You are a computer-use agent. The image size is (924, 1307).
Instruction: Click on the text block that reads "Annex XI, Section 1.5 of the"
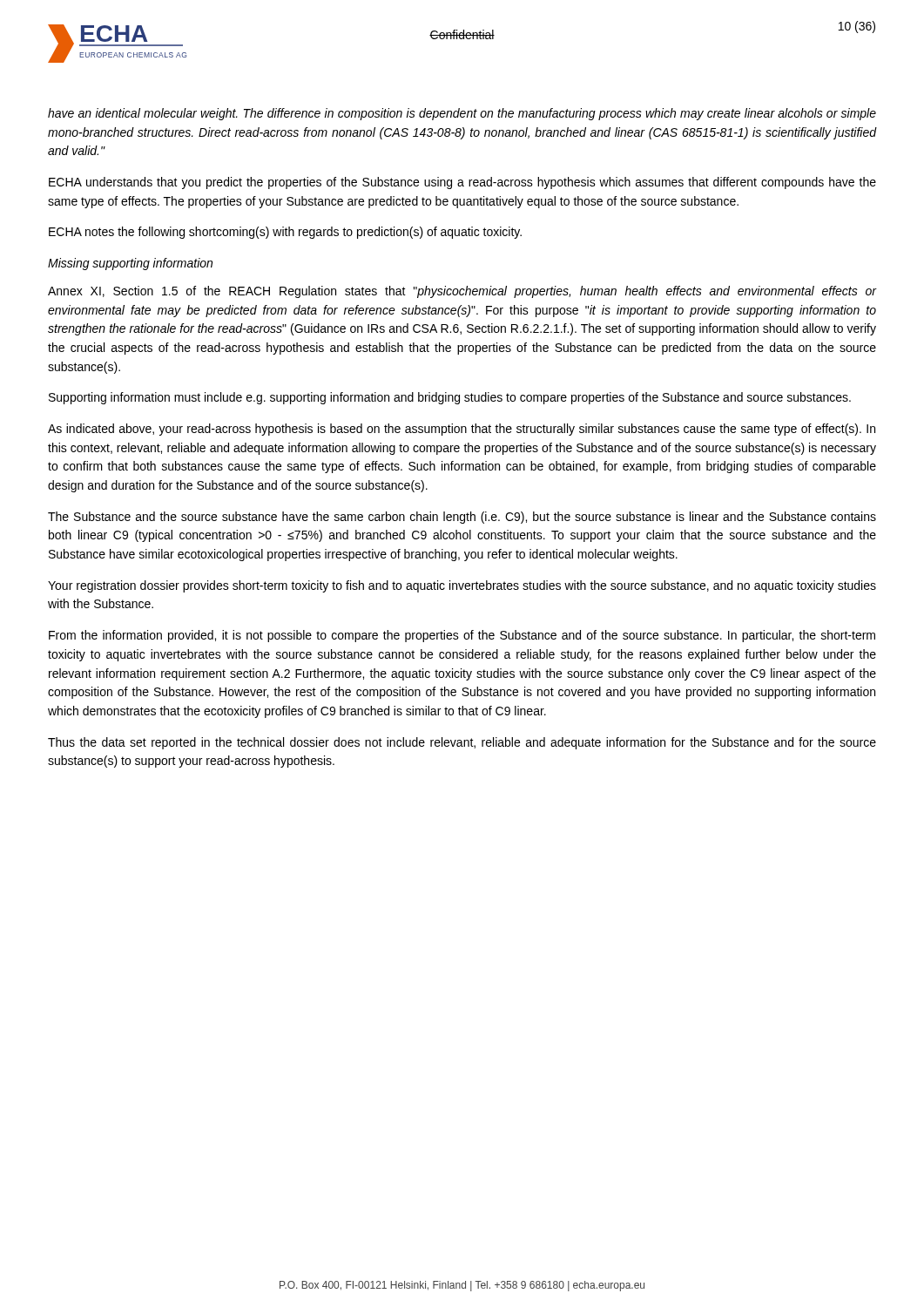(462, 329)
